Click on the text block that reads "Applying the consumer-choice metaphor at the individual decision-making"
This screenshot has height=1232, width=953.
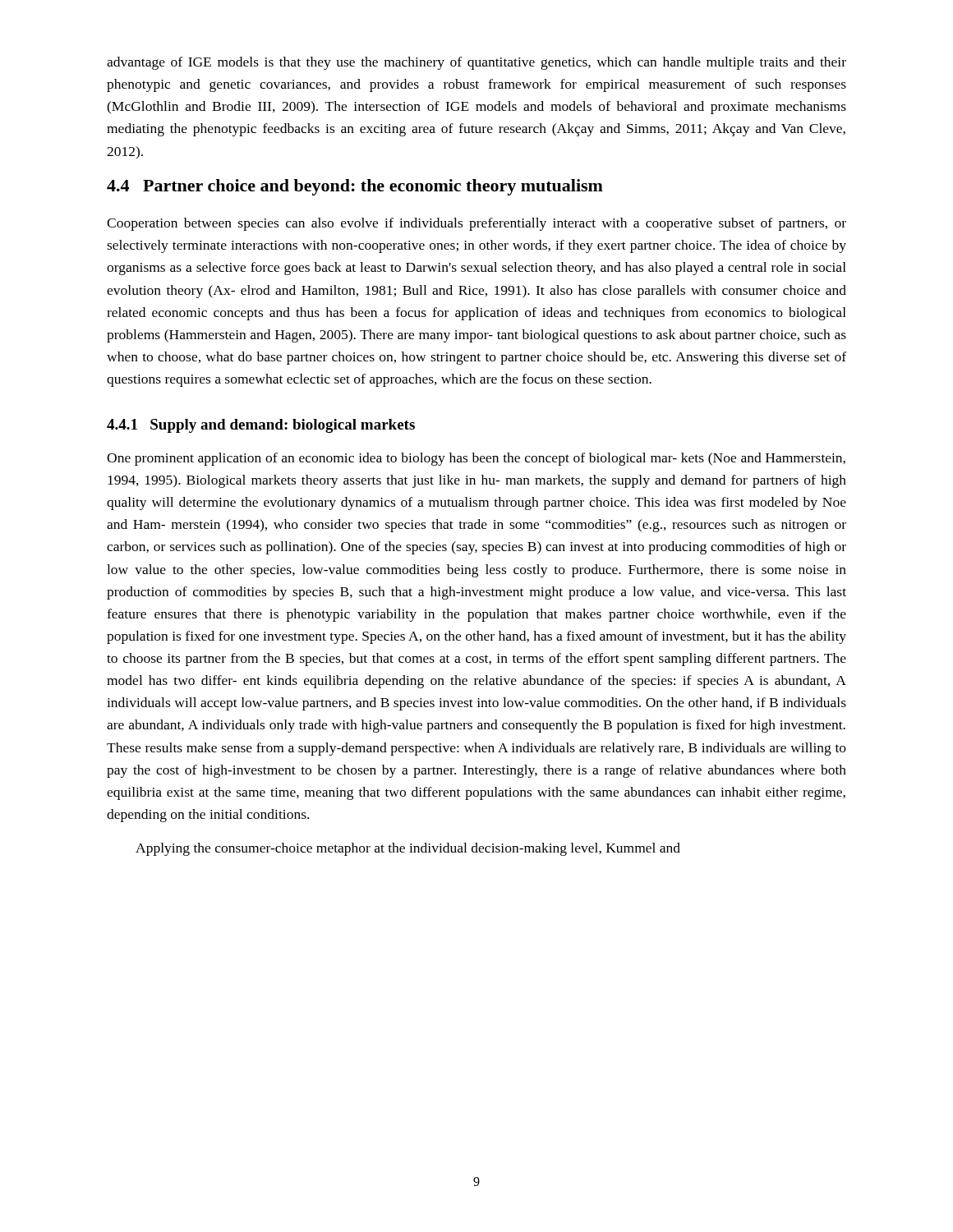(x=408, y=848)
